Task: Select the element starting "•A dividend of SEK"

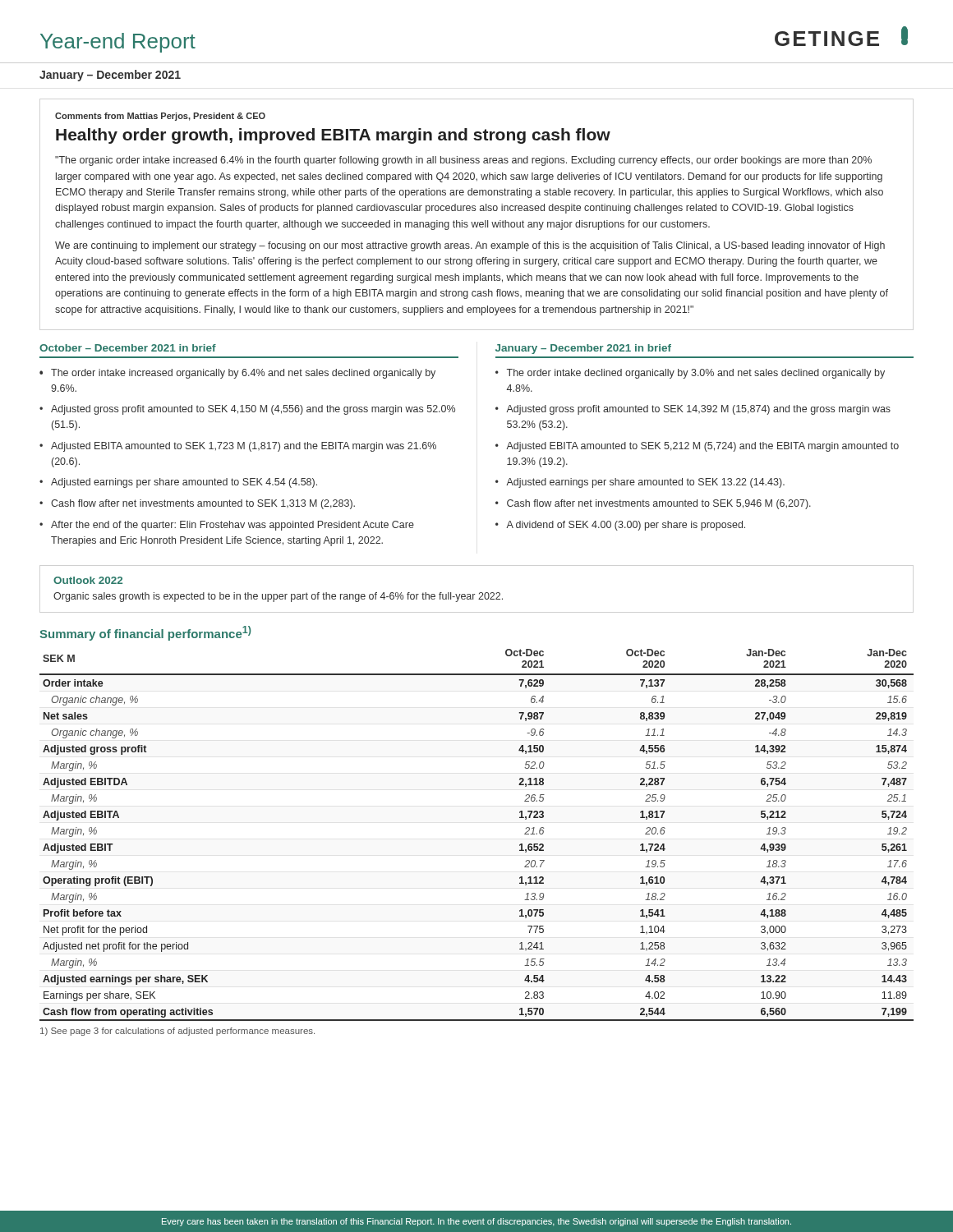Action: (621, 525)
